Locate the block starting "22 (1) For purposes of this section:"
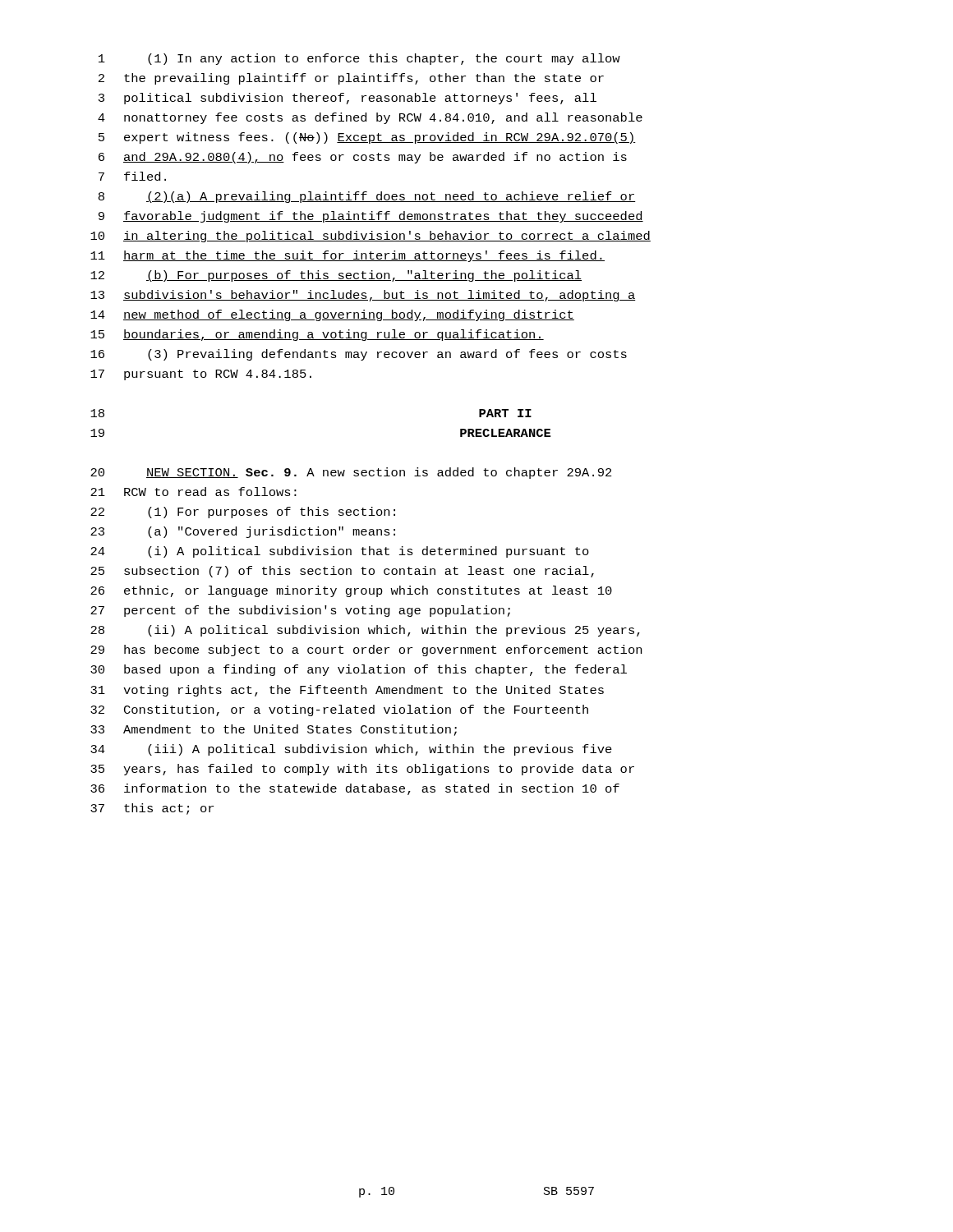 click(243, 513)
